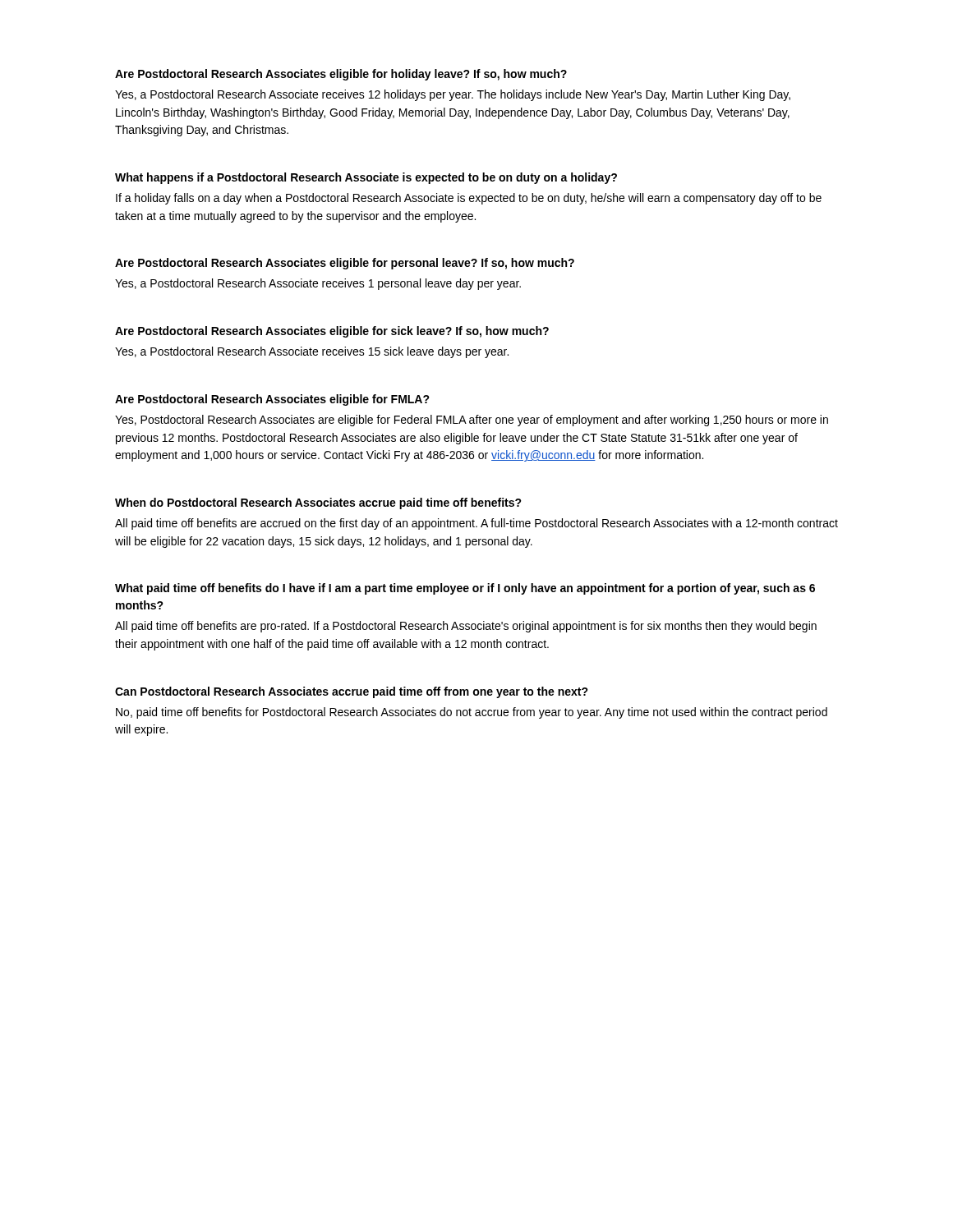
Task: Click on the element starting "Yes, Postdoctoral Research Associates are eligible"
Action: 472,437
